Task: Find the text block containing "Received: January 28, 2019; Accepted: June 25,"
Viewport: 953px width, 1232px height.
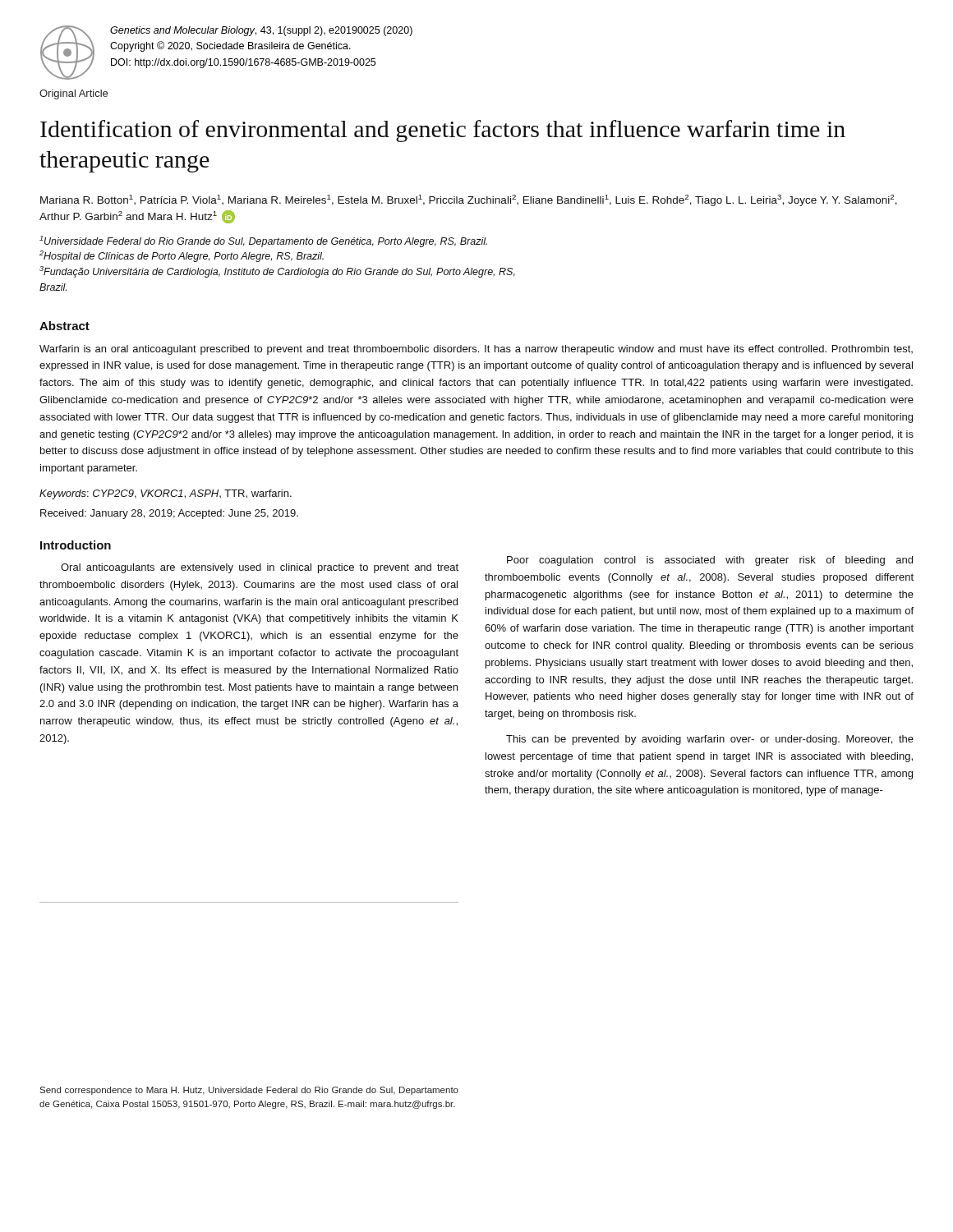Action: pos(169,513)
